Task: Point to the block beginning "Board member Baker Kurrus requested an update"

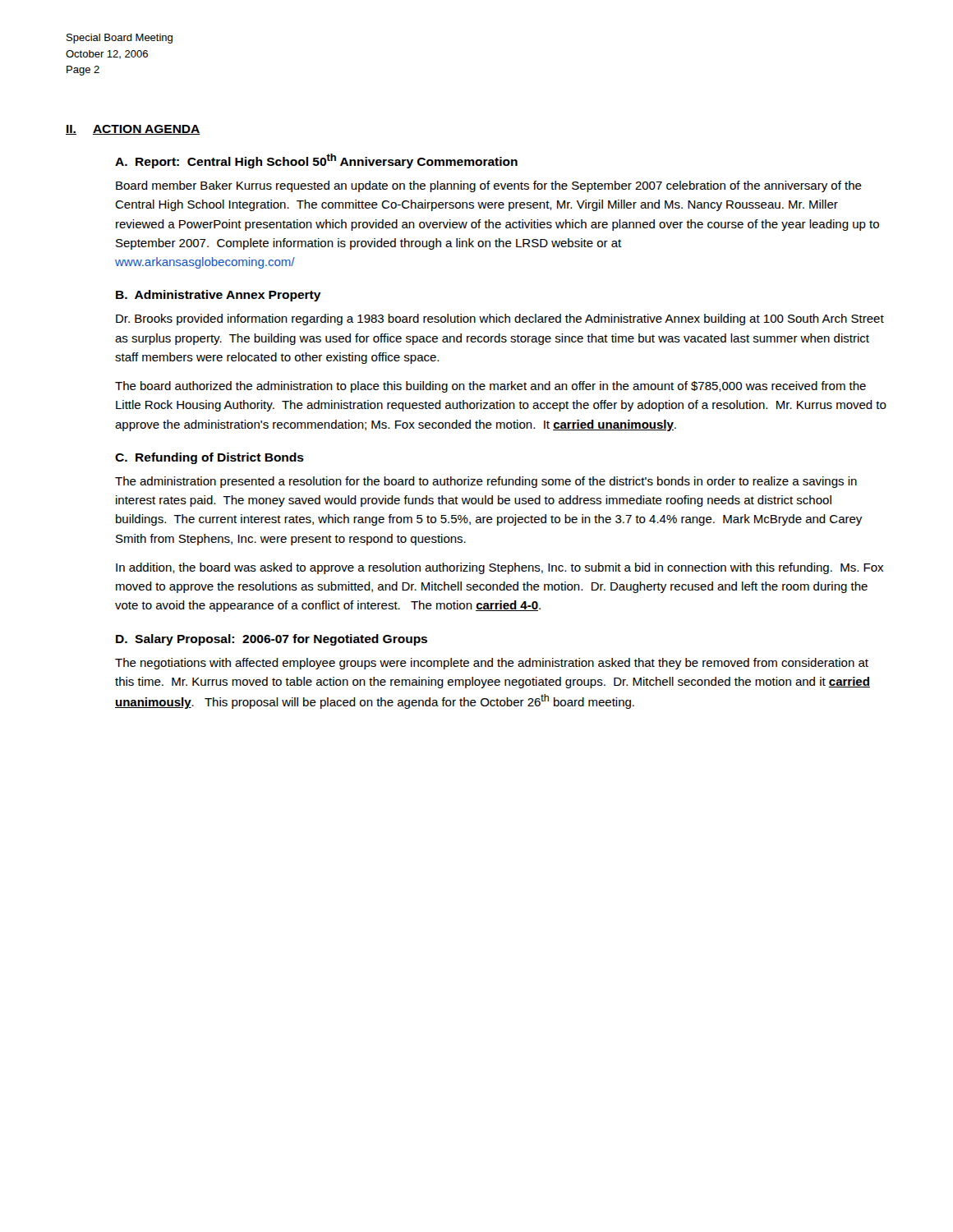Action: click(x=497, y=224)
